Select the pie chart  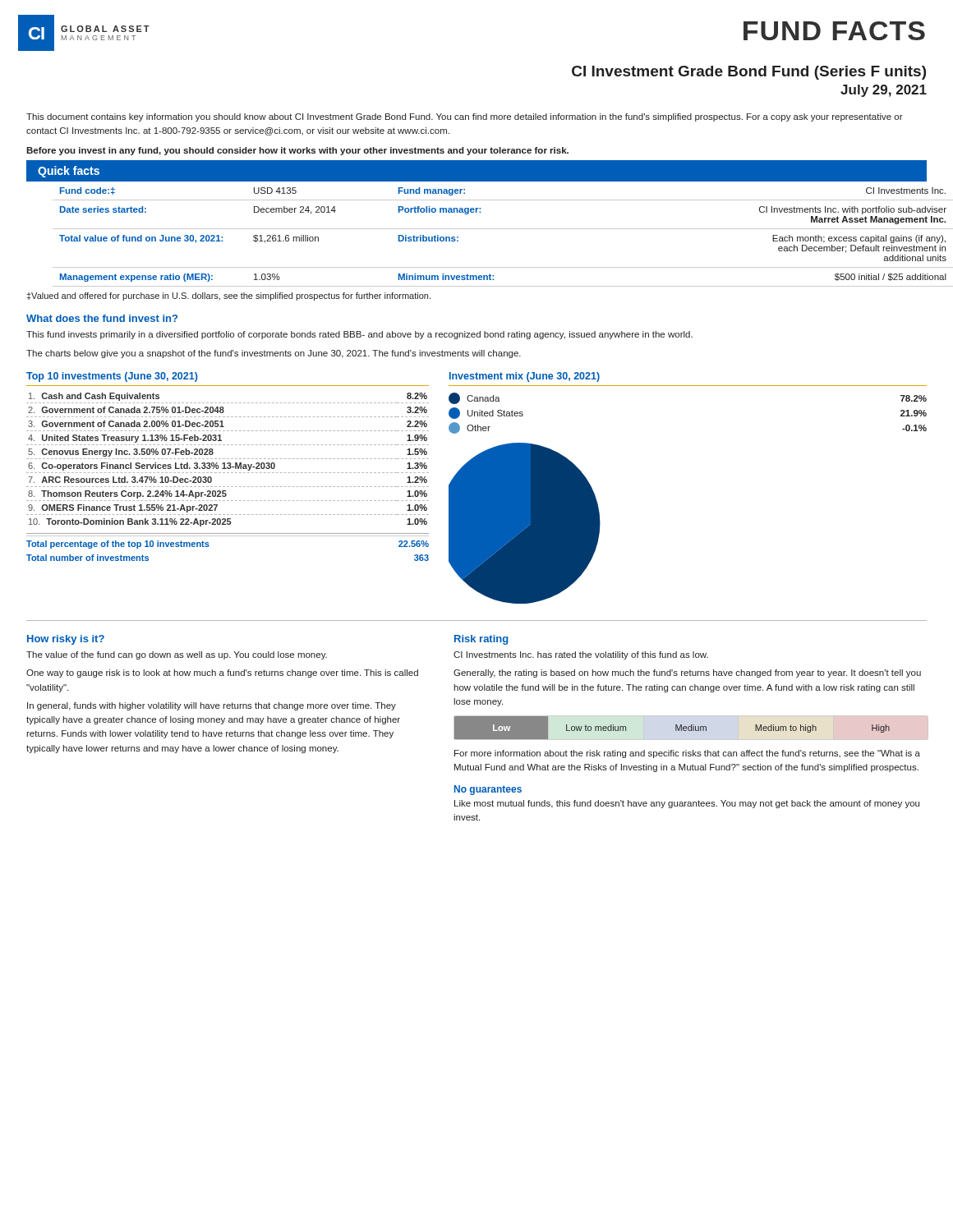[688, 501]
